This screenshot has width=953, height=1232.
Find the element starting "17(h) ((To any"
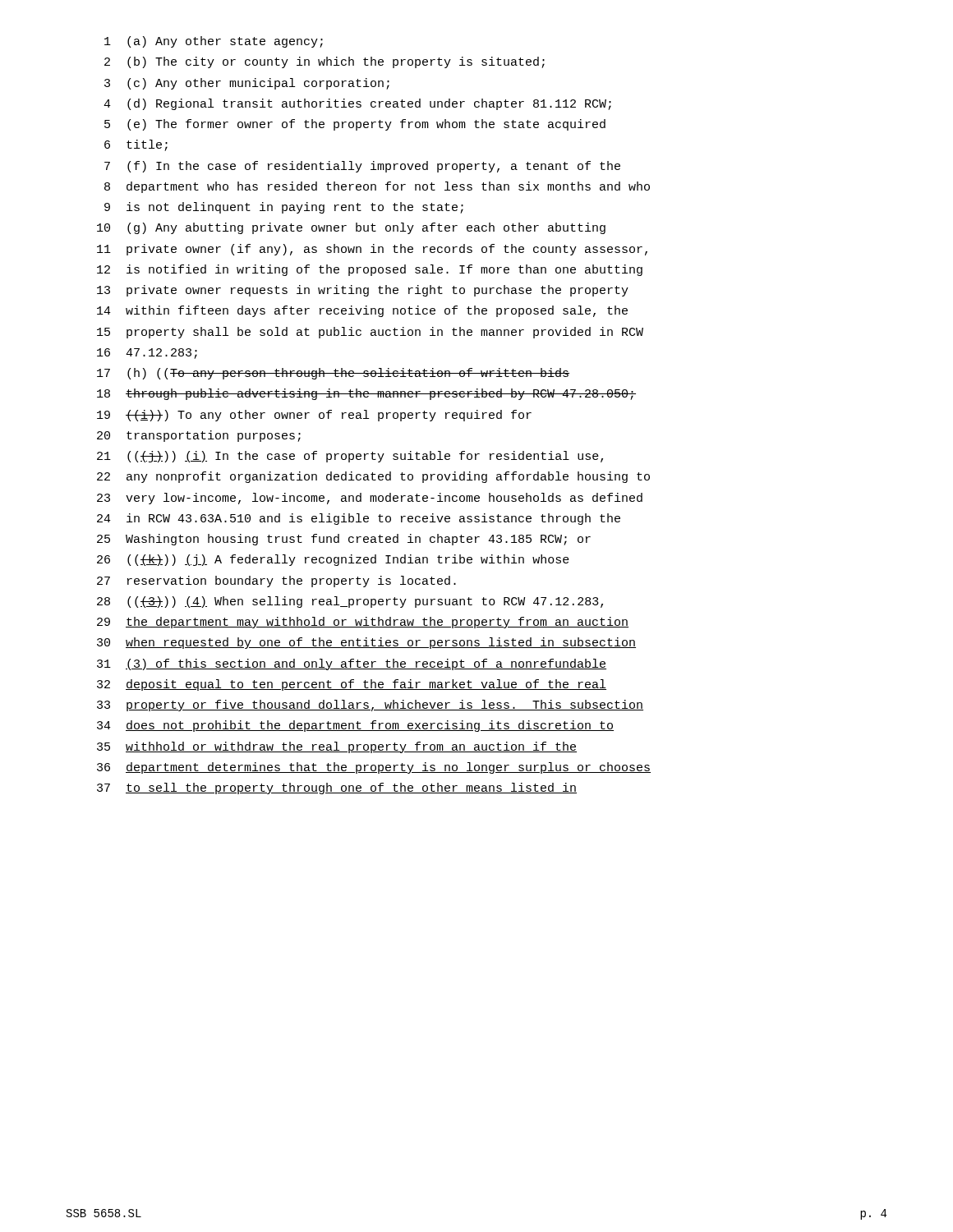coord(476,374)
